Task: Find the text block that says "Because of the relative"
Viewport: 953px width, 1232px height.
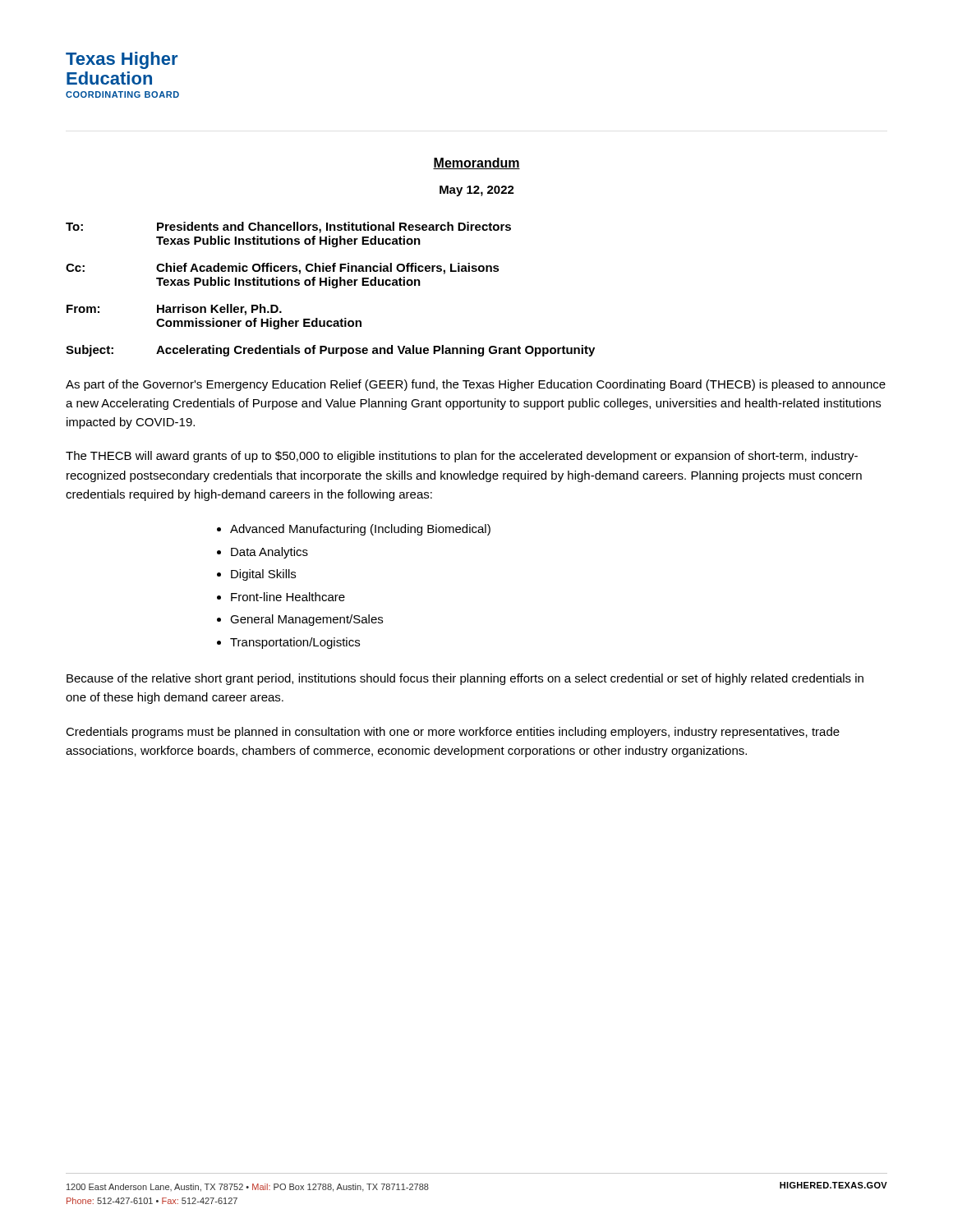Action: tap(465, 688)
